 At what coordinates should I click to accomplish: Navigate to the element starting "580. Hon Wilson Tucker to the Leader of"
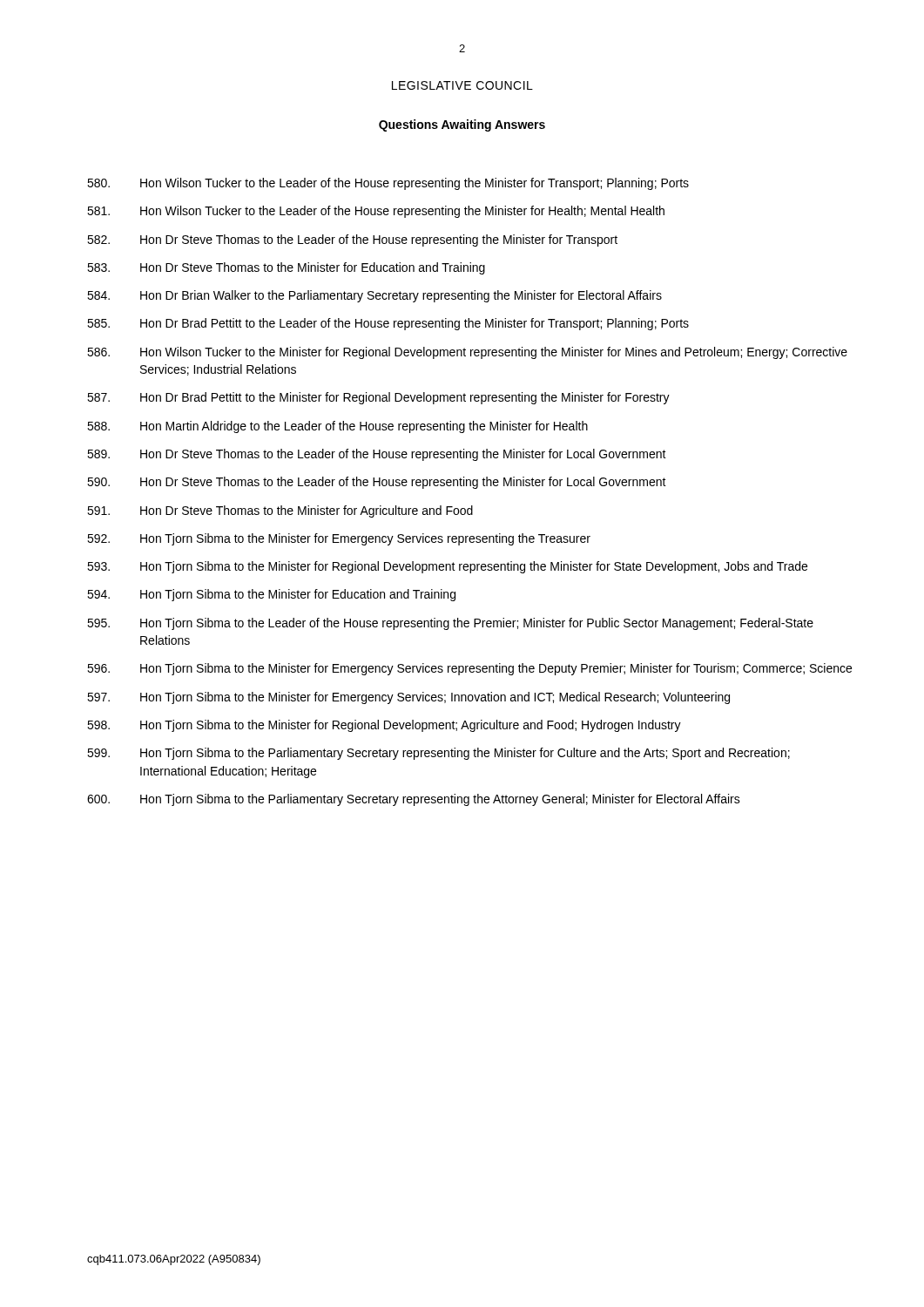[x=471, y=183]
